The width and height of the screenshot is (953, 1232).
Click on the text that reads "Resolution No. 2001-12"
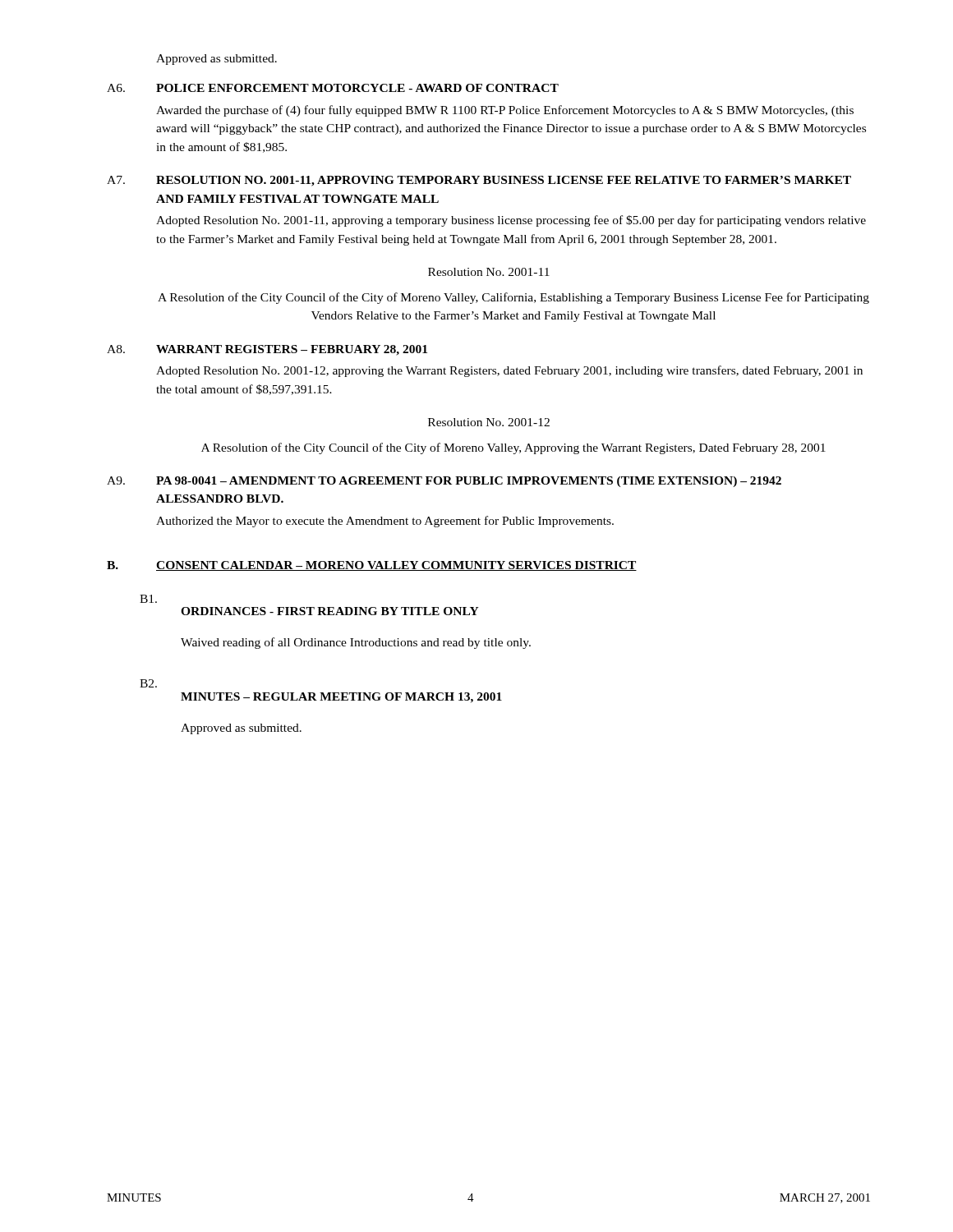(489, 422)
